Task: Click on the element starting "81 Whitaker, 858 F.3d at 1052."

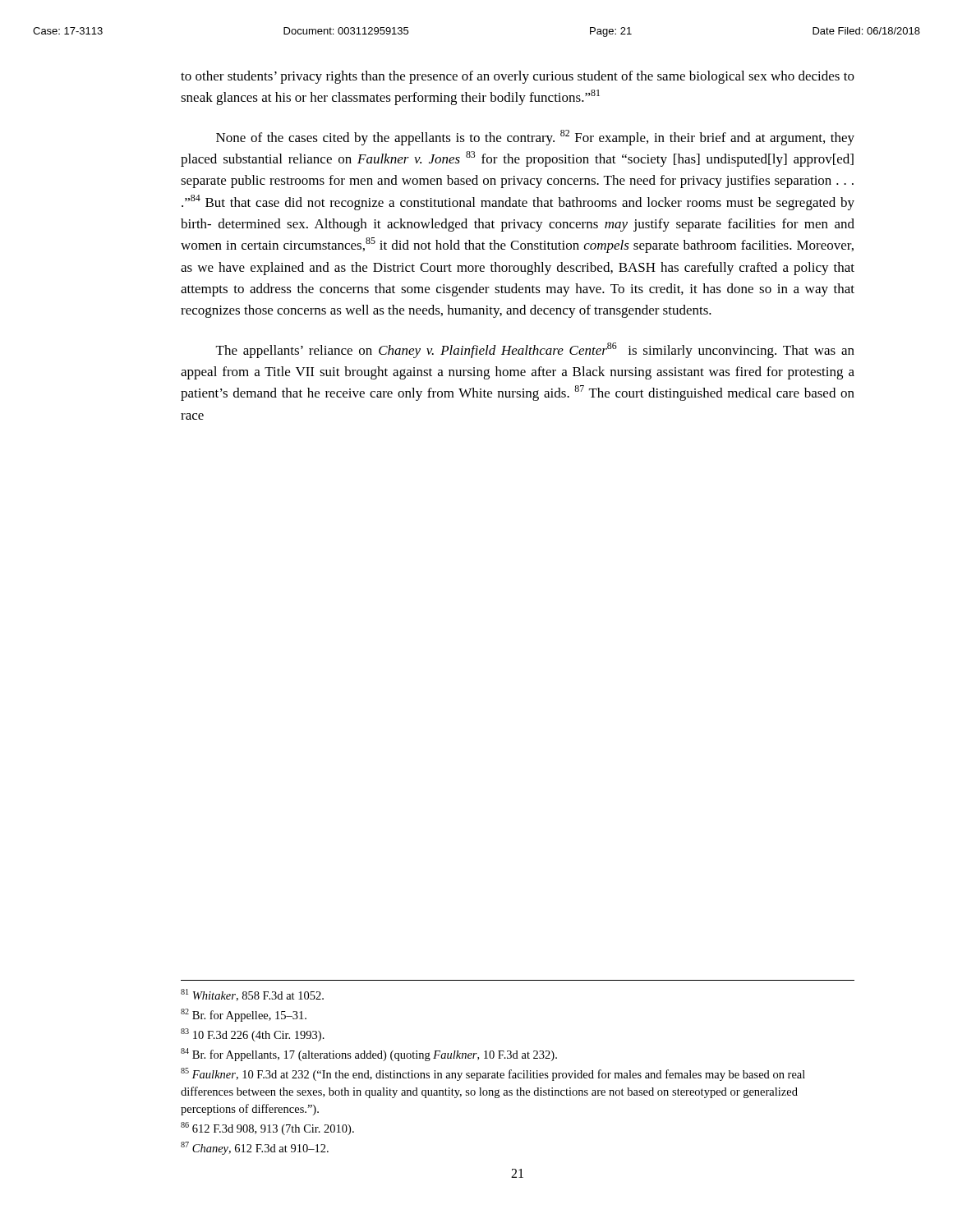Action: (253, 994)
